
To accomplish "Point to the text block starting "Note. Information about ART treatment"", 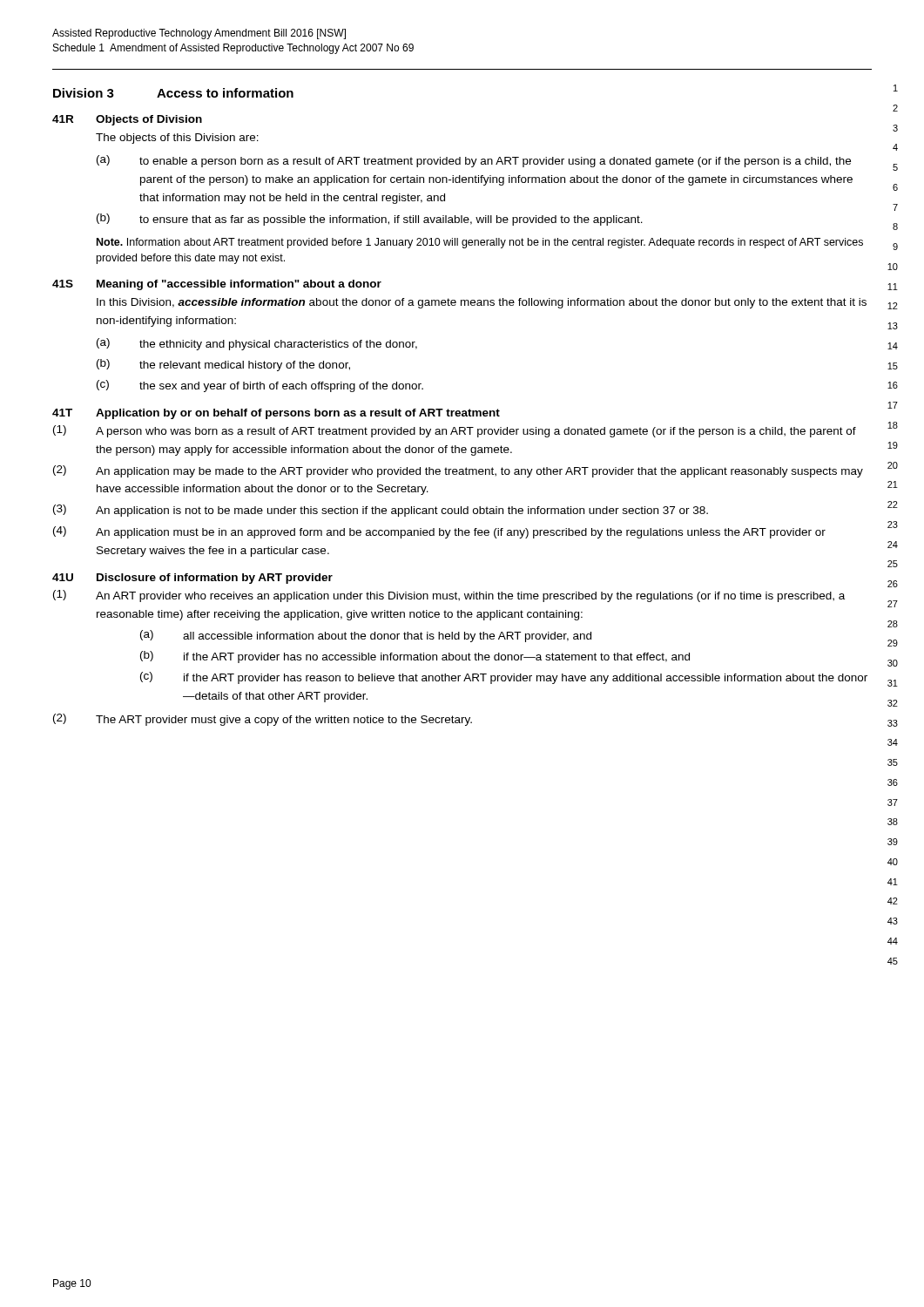I will (480, 250).
